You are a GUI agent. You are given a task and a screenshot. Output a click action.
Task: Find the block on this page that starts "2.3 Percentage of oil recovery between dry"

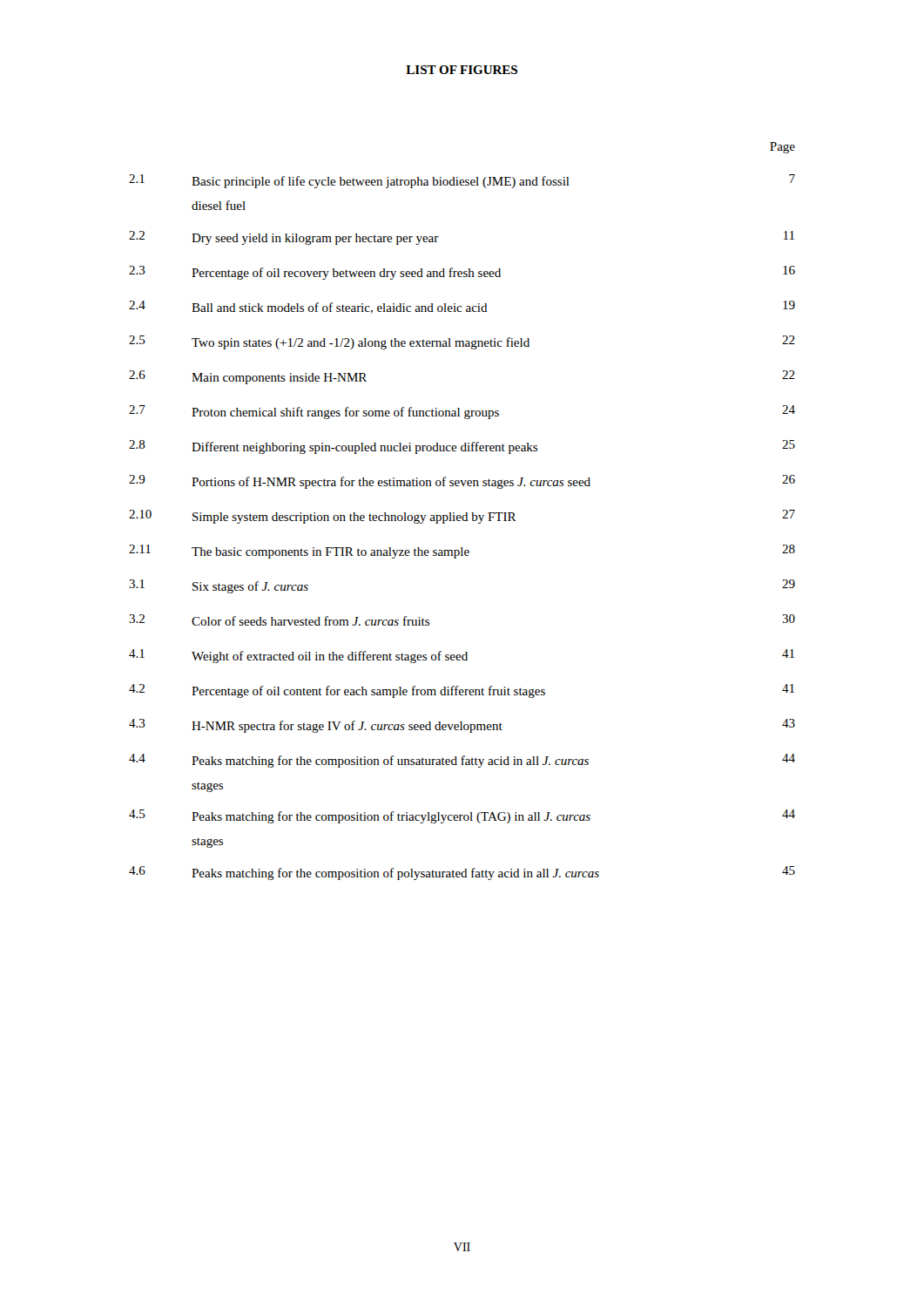tap(462, 272)
